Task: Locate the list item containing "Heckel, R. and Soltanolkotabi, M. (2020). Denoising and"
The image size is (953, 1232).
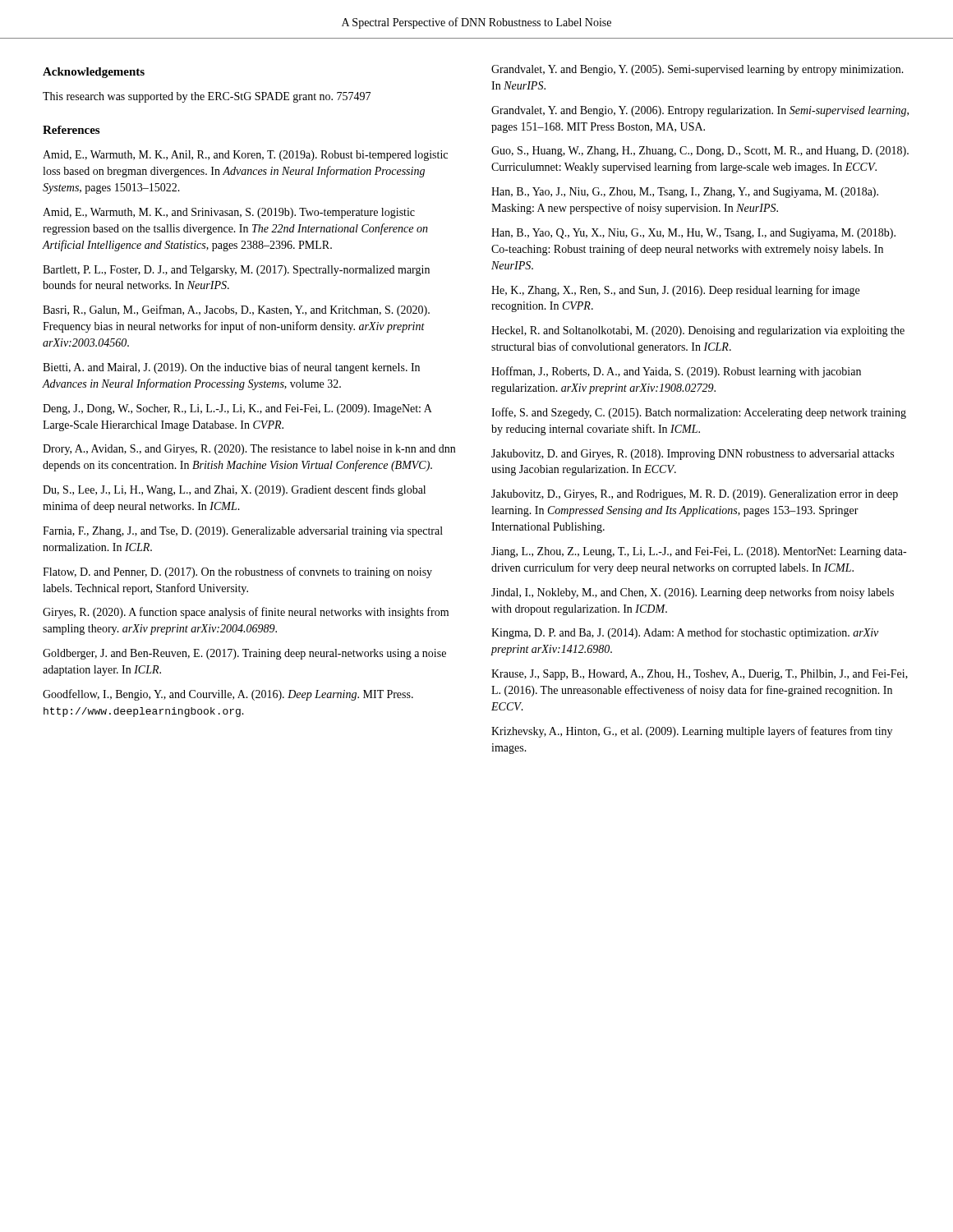Action: (698, 339)
